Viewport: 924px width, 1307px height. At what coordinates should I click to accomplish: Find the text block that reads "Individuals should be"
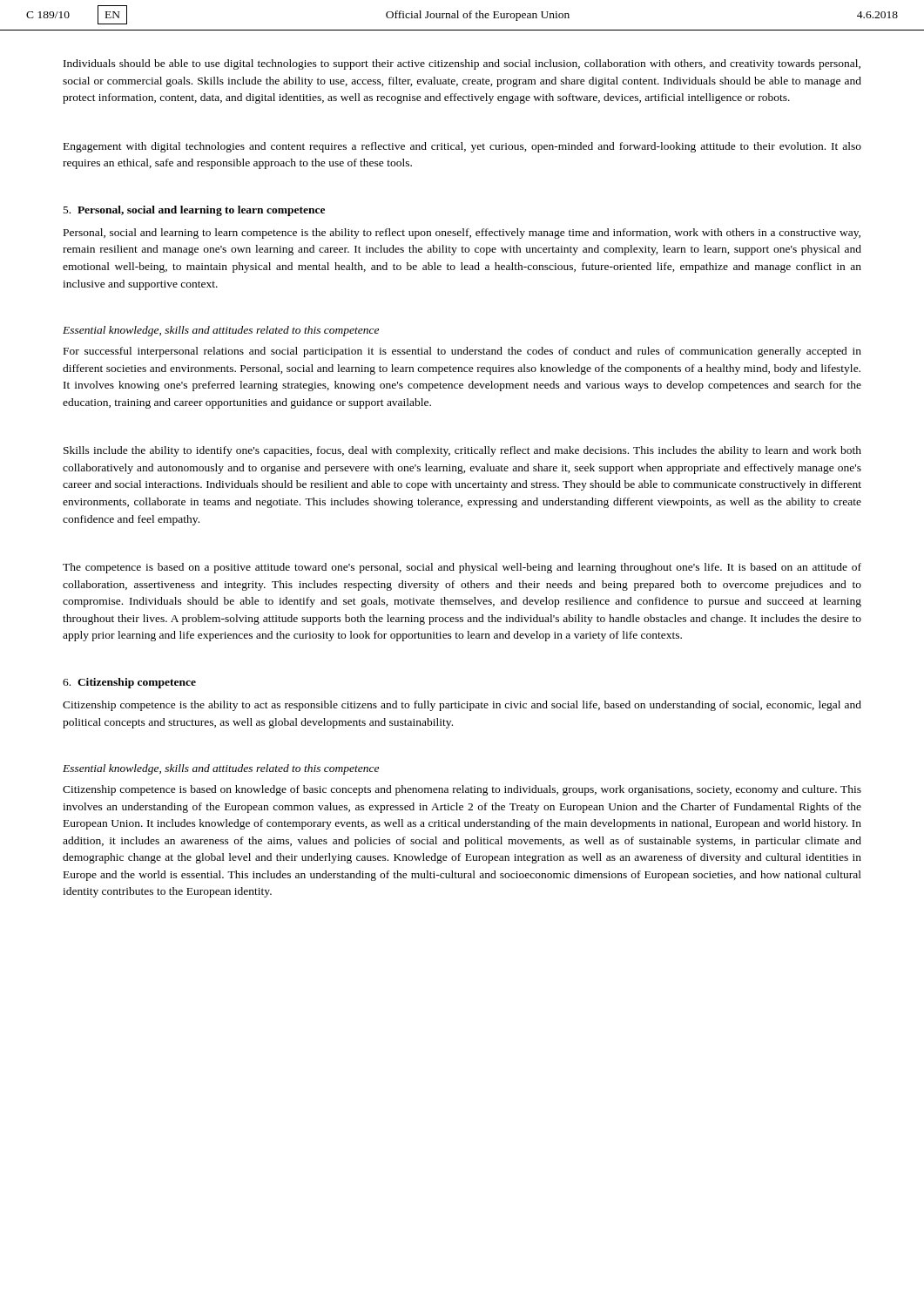point(462,80)
